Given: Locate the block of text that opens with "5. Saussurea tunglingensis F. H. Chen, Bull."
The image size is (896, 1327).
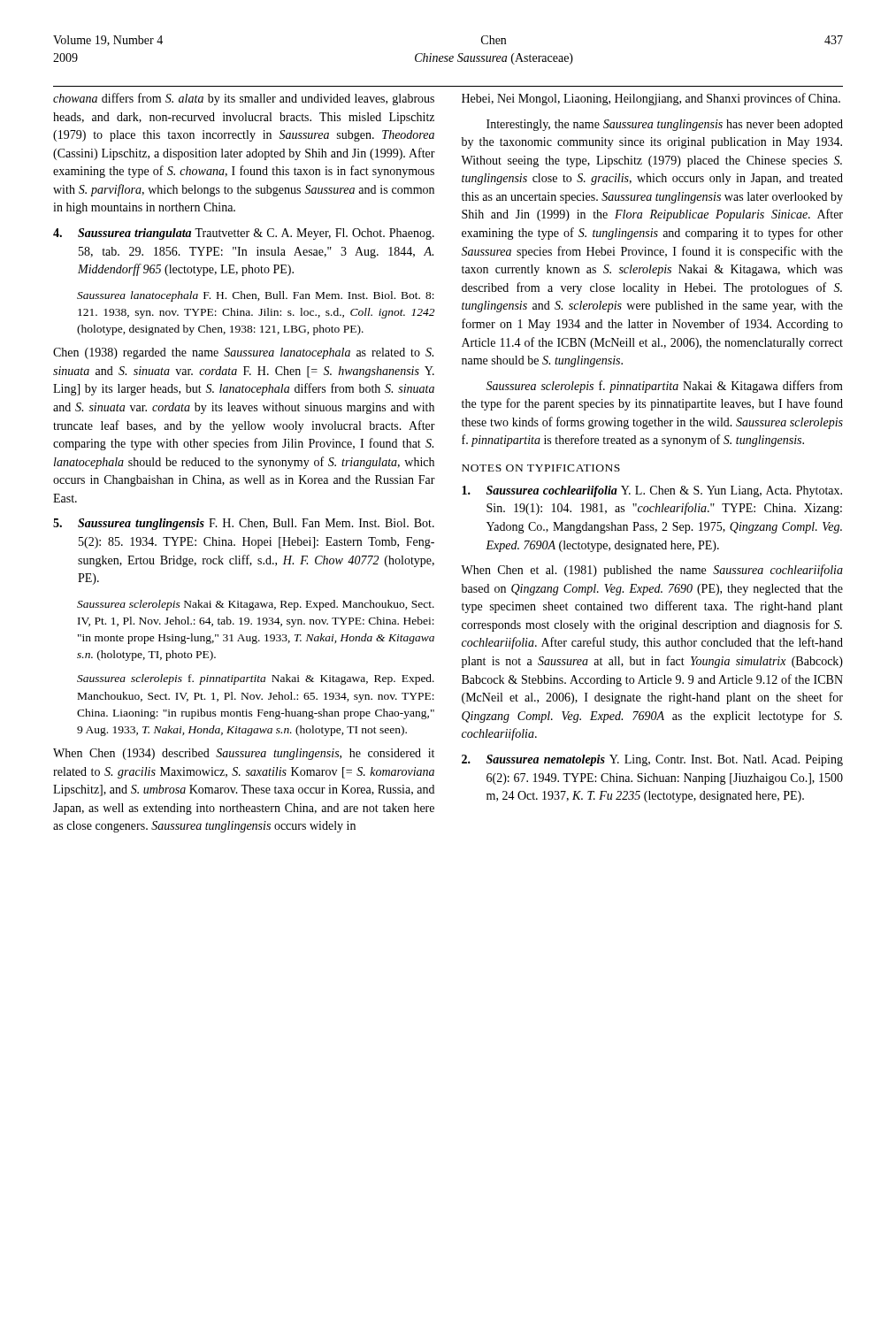Looking at the screenshot, I should 244,552.
